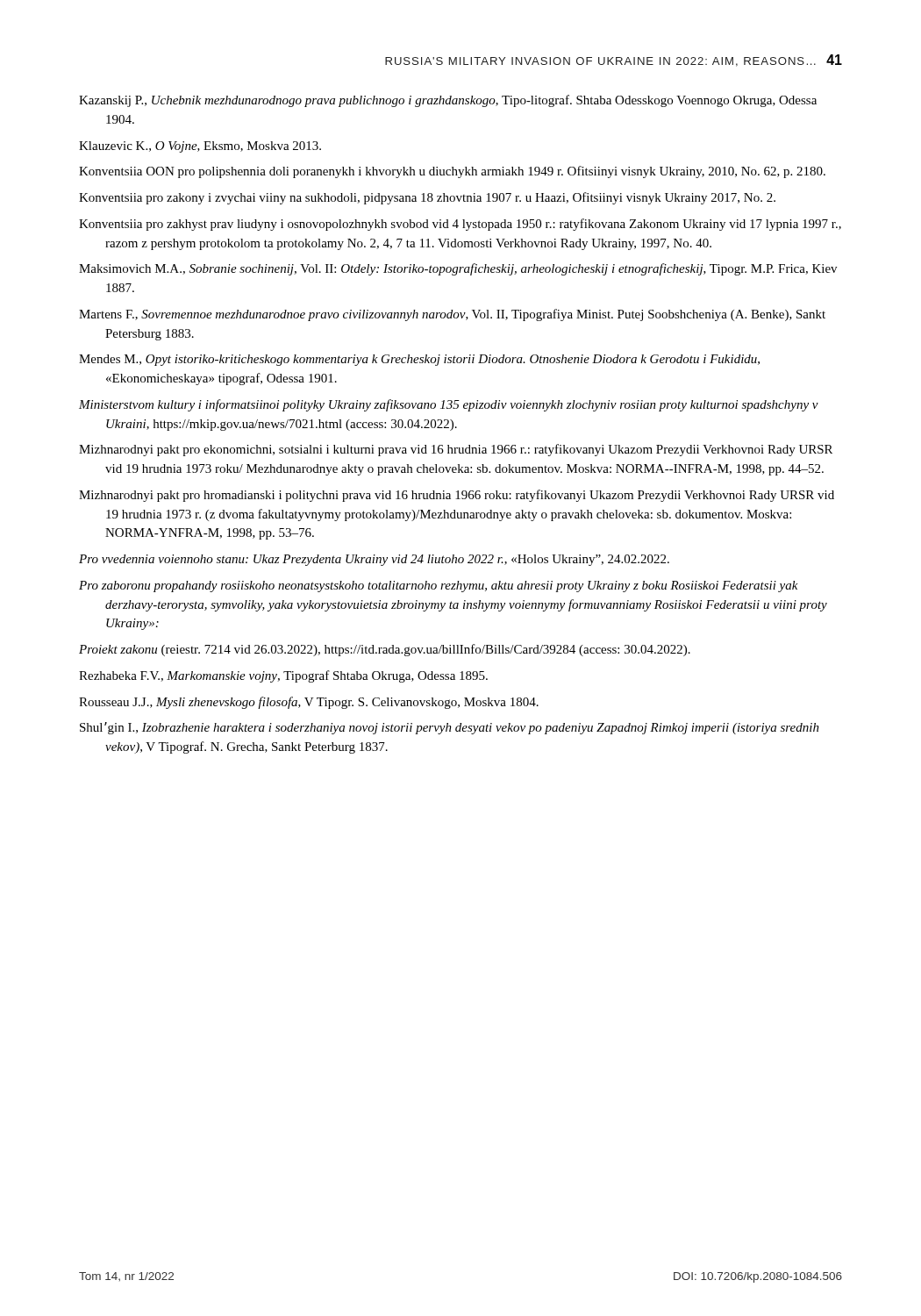The height and width of the screenshot is (1316, 921).
Task: Select the passage starting "Martens F., Sovremennoe mezhdunarodnoe pravo"
Action: tap(452, 323)
